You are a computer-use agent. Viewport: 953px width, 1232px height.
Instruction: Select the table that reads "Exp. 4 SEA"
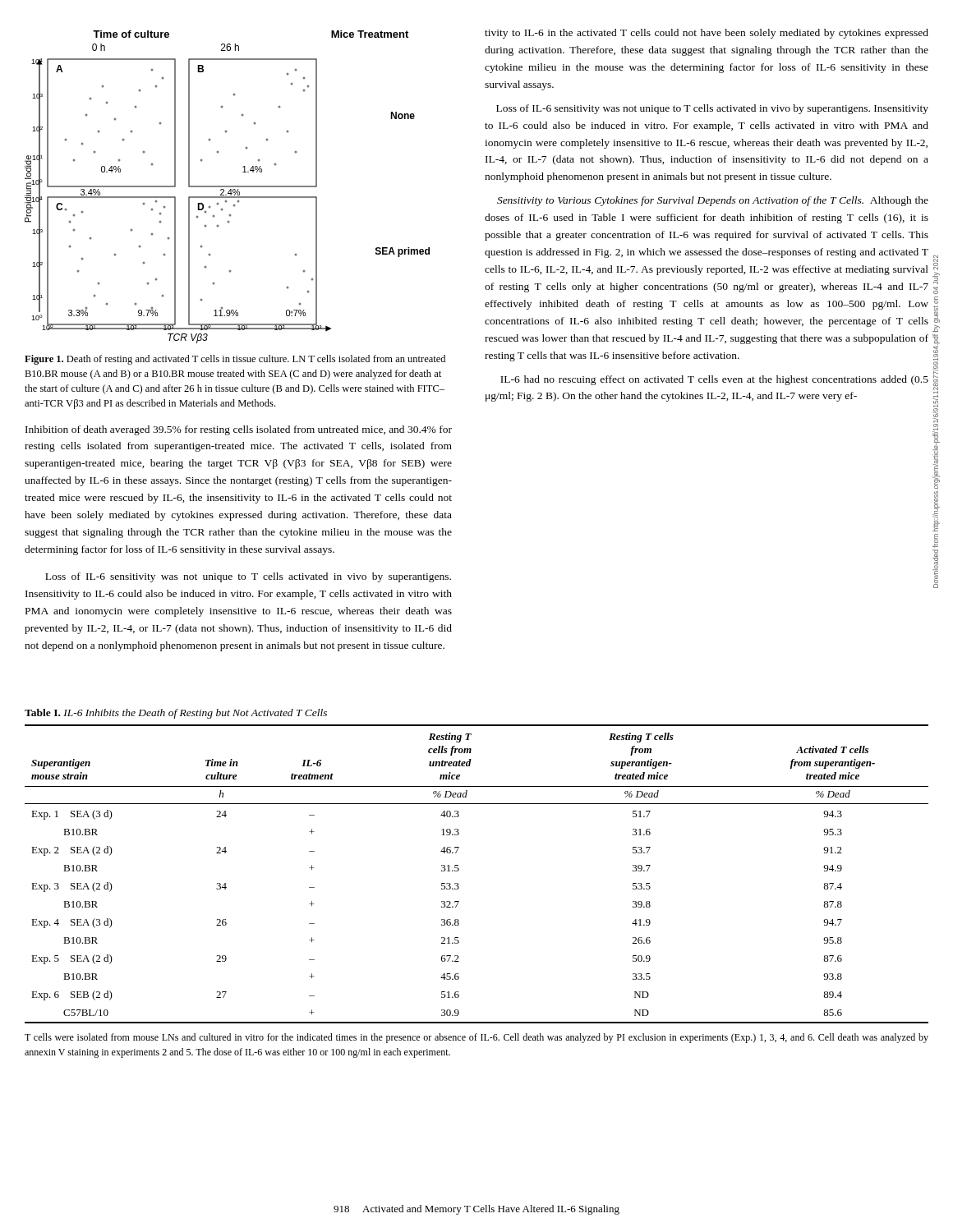click(476, 874)
